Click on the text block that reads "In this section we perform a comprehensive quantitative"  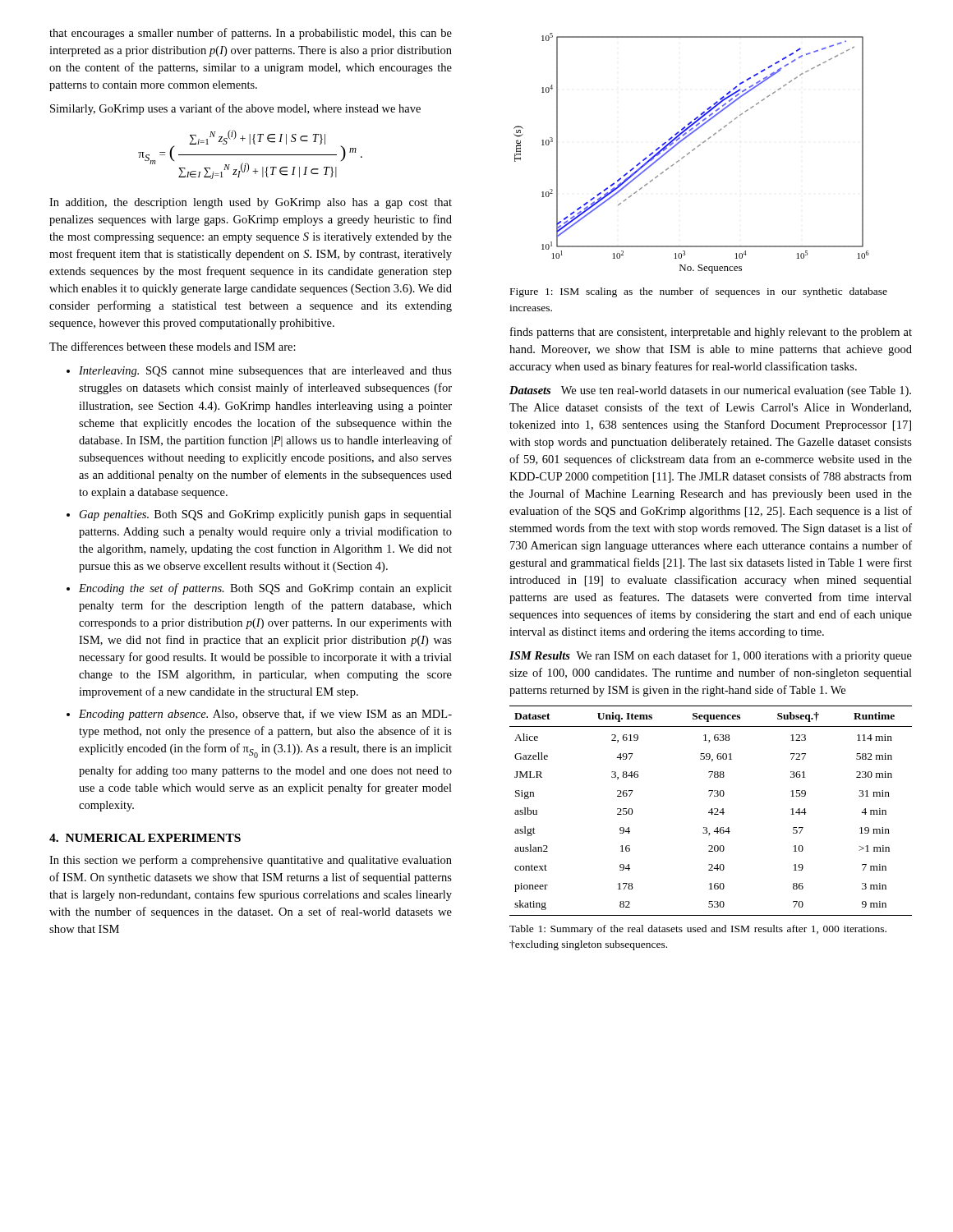[x=251, y=895]
